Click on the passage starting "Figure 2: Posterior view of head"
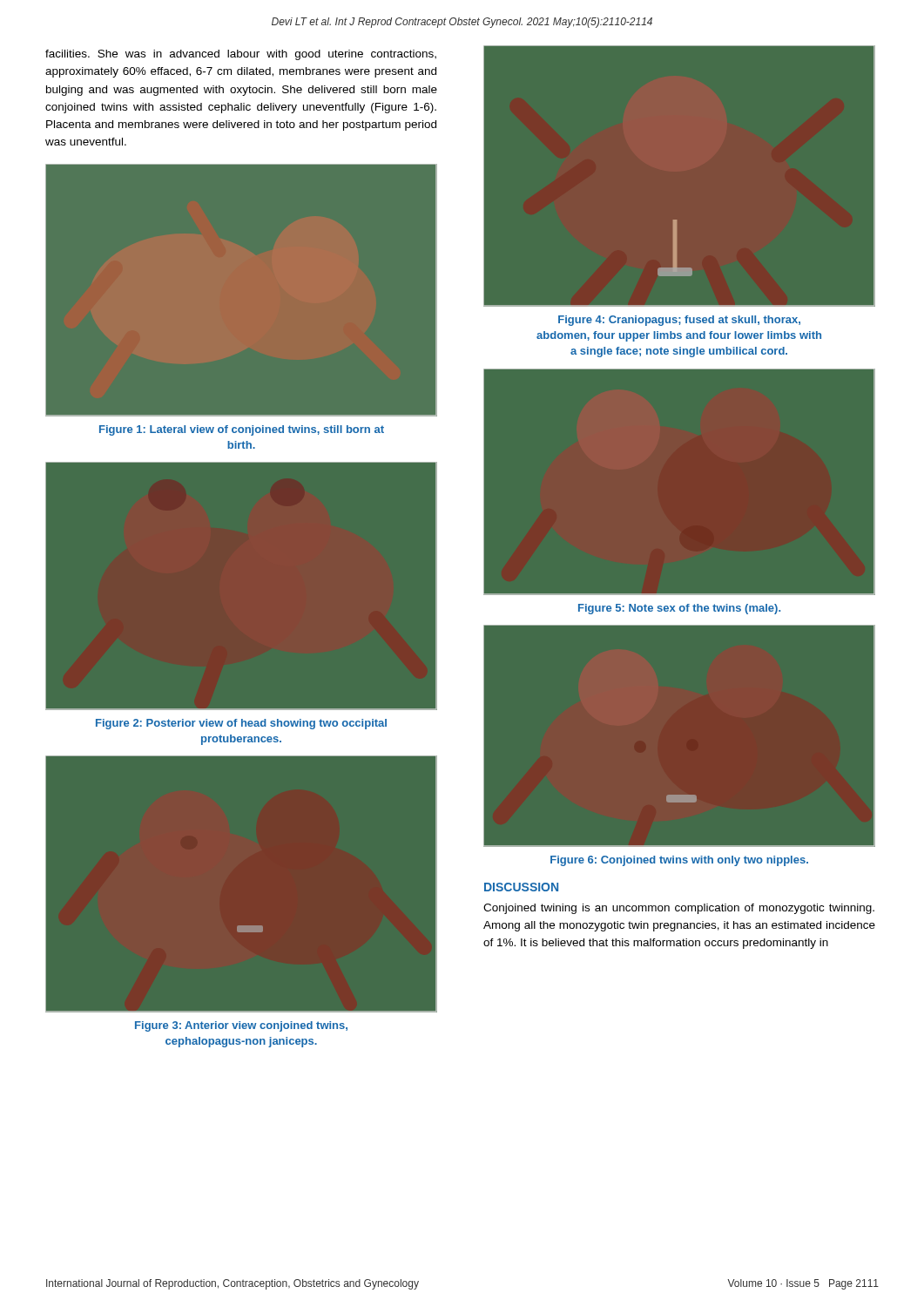Screen dimensions: 1307x924 pyautogui.click(x=241, y=731)
